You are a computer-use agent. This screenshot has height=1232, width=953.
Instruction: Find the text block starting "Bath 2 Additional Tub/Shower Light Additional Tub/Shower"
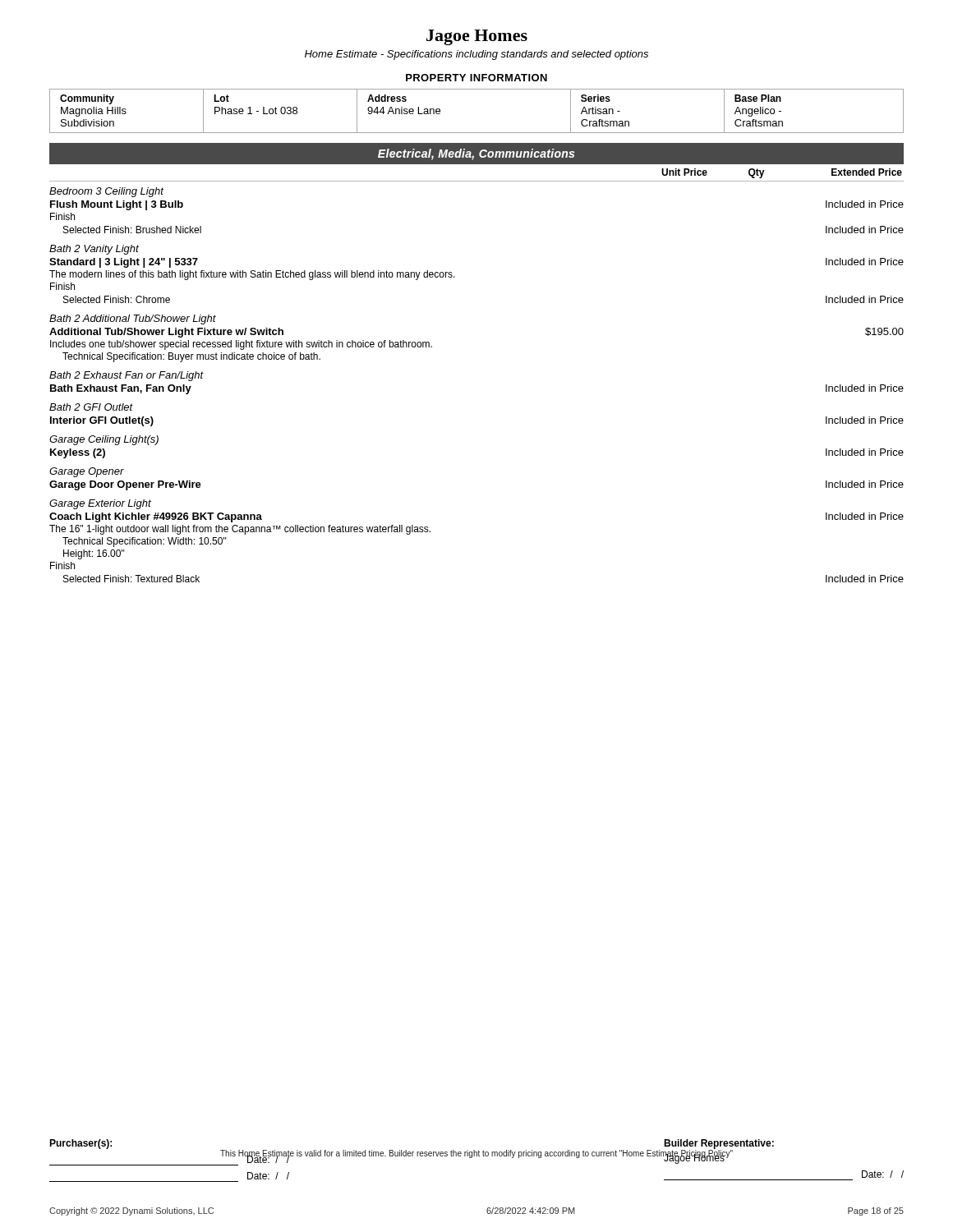[133, 319]
